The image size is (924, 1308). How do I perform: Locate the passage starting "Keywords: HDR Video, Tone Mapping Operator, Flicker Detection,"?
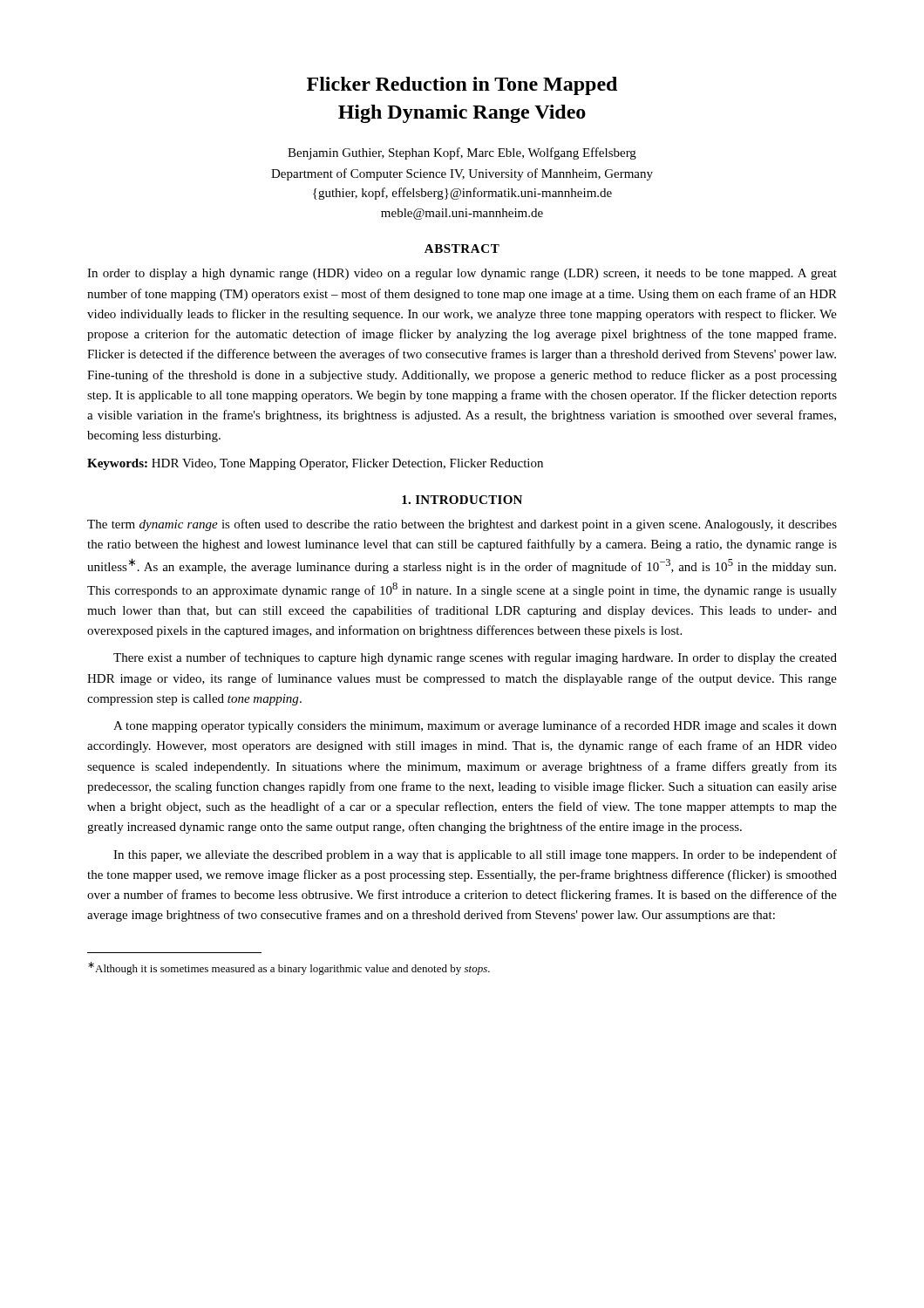point(315,463)
